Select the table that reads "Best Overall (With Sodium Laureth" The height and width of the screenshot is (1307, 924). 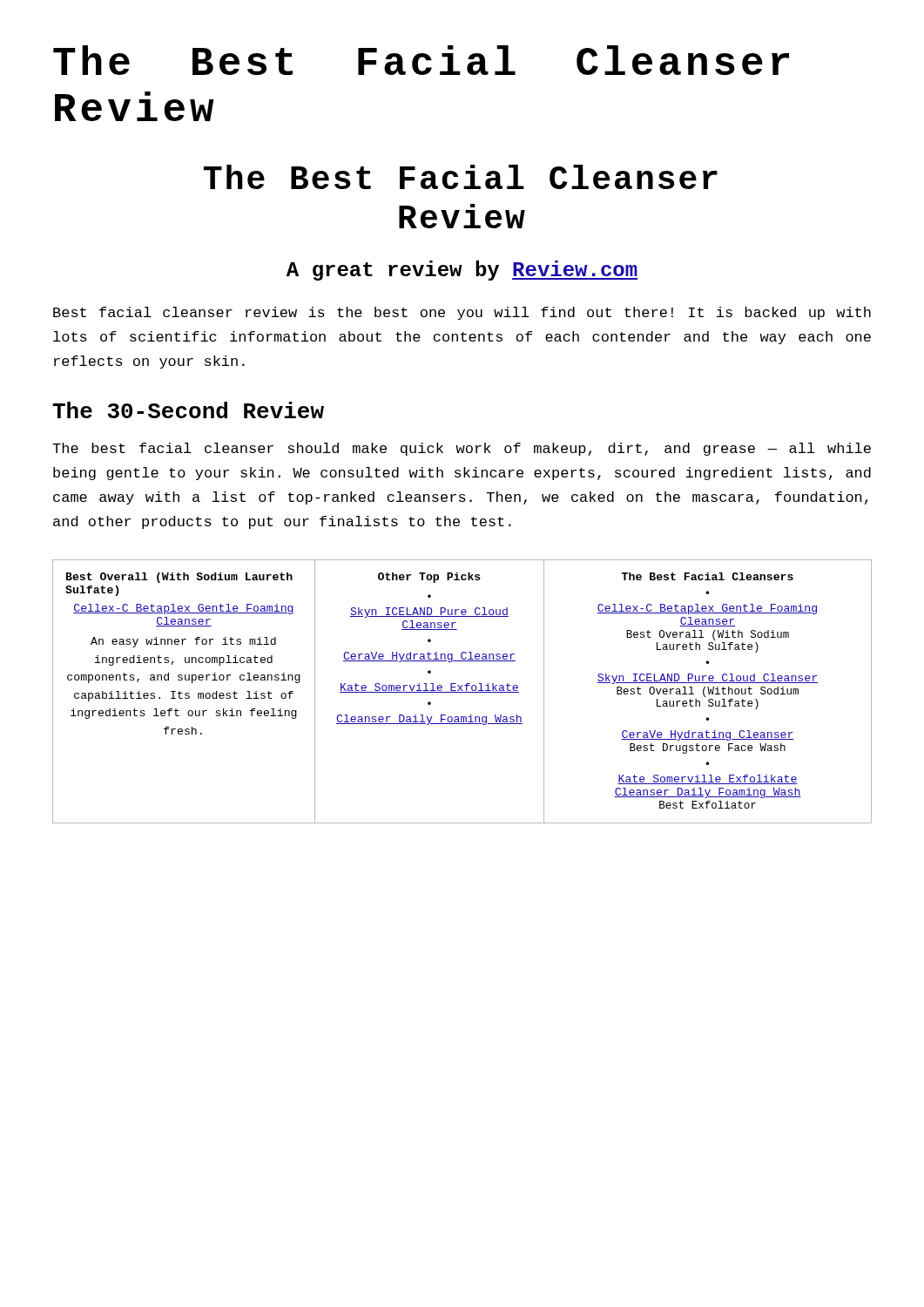pyautogui.click(x=462, y=692)
